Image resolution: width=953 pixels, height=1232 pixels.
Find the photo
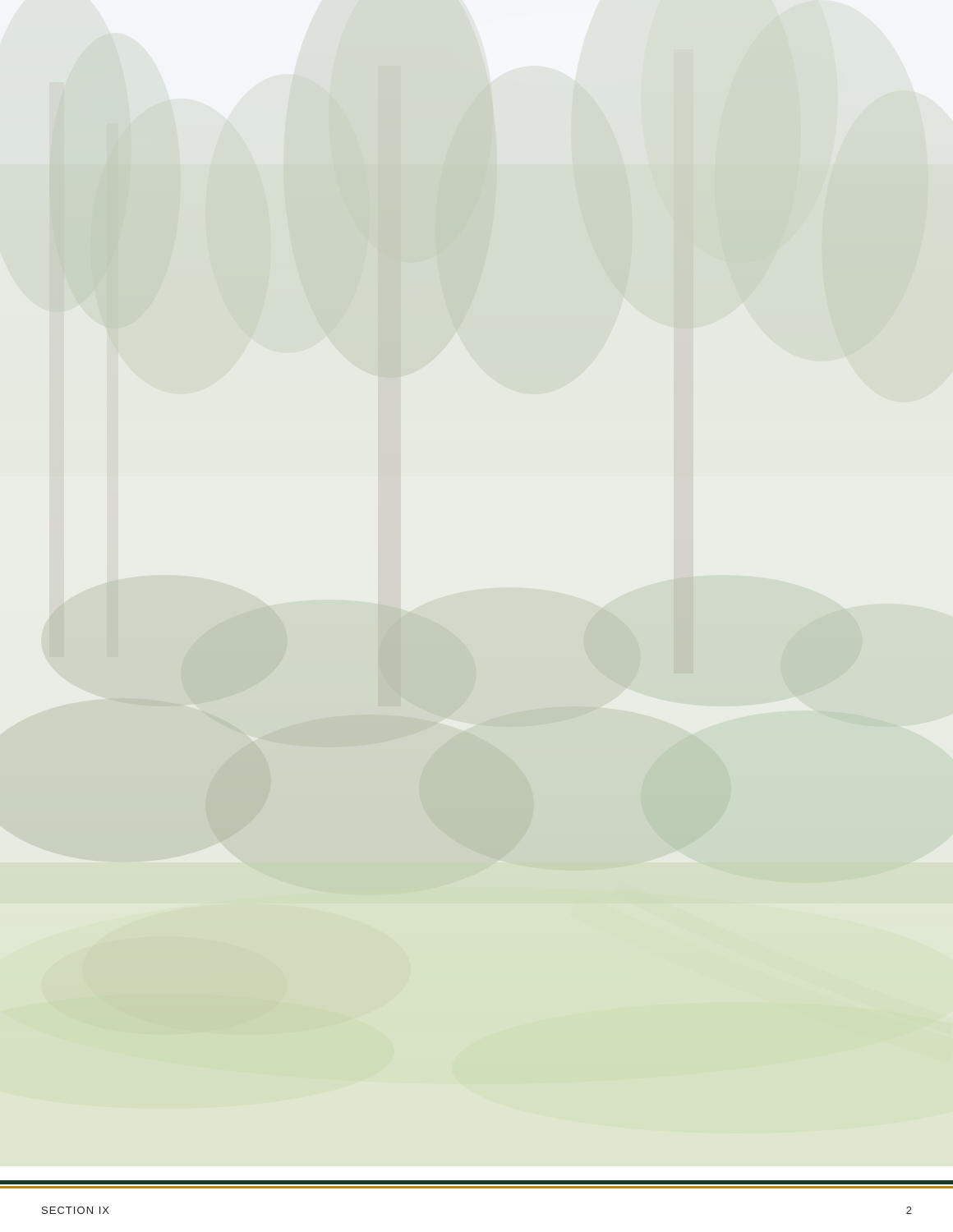click(476, 583)
